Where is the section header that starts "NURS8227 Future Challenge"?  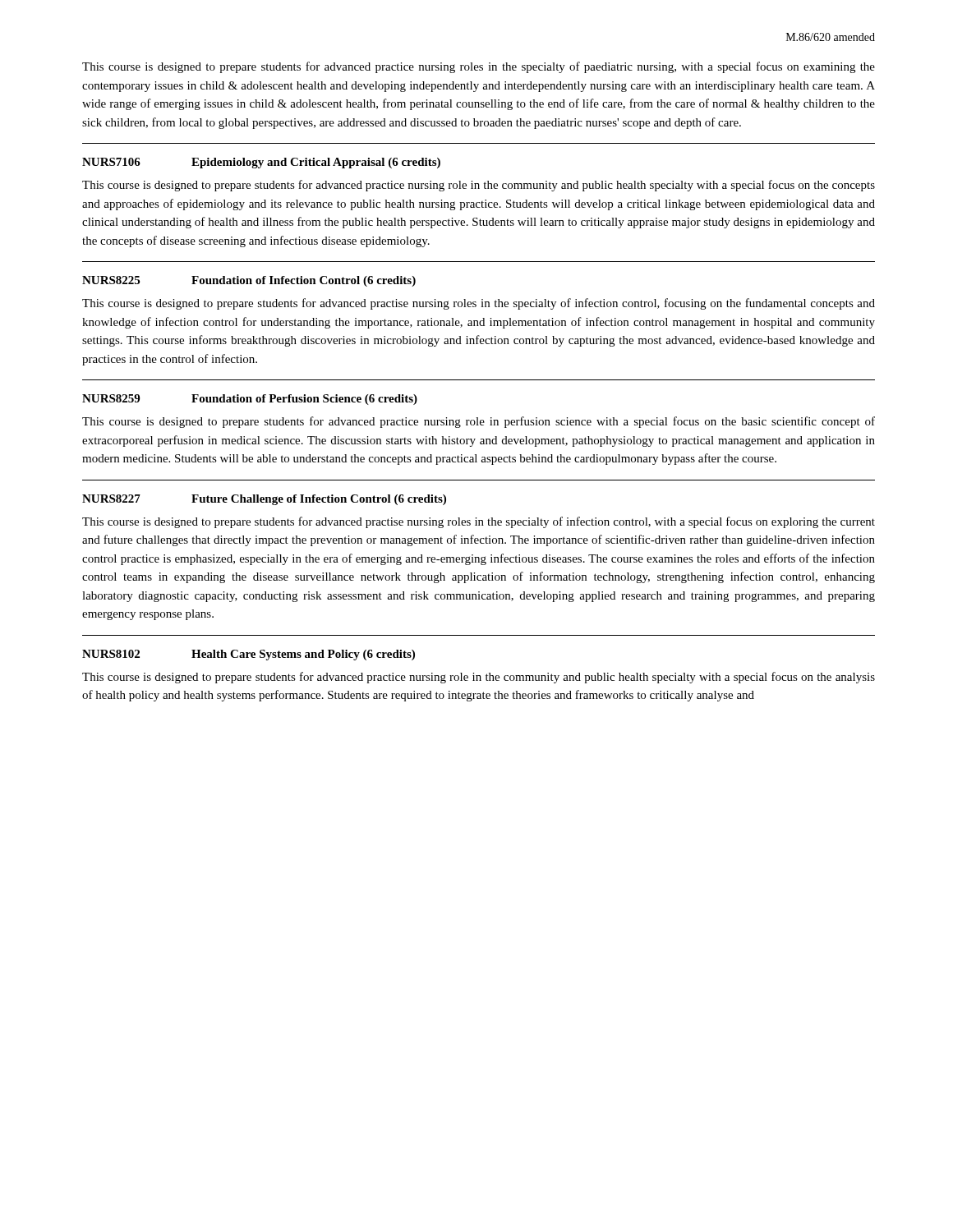click(264, 499)
